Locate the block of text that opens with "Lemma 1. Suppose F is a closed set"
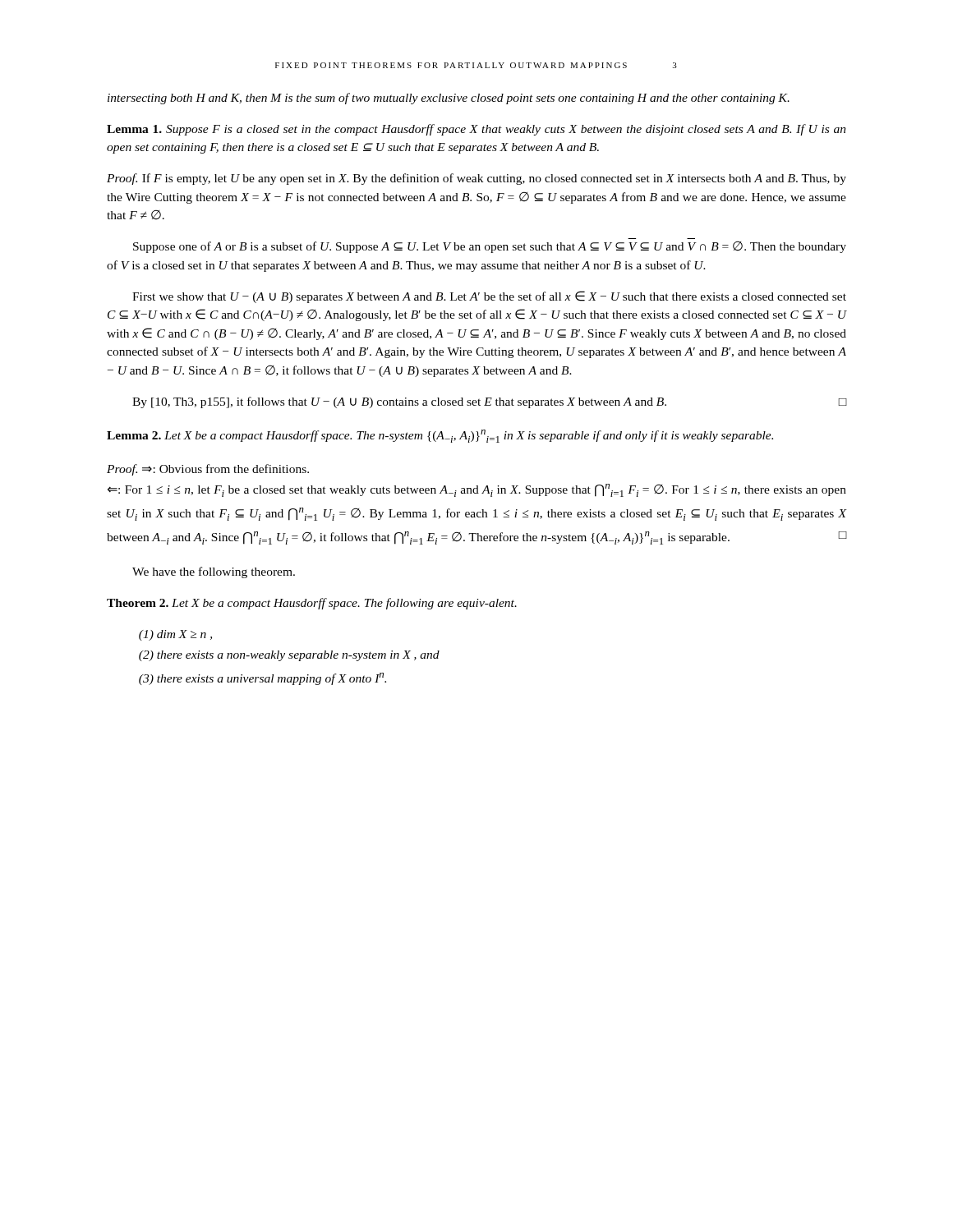 [476, 138]
